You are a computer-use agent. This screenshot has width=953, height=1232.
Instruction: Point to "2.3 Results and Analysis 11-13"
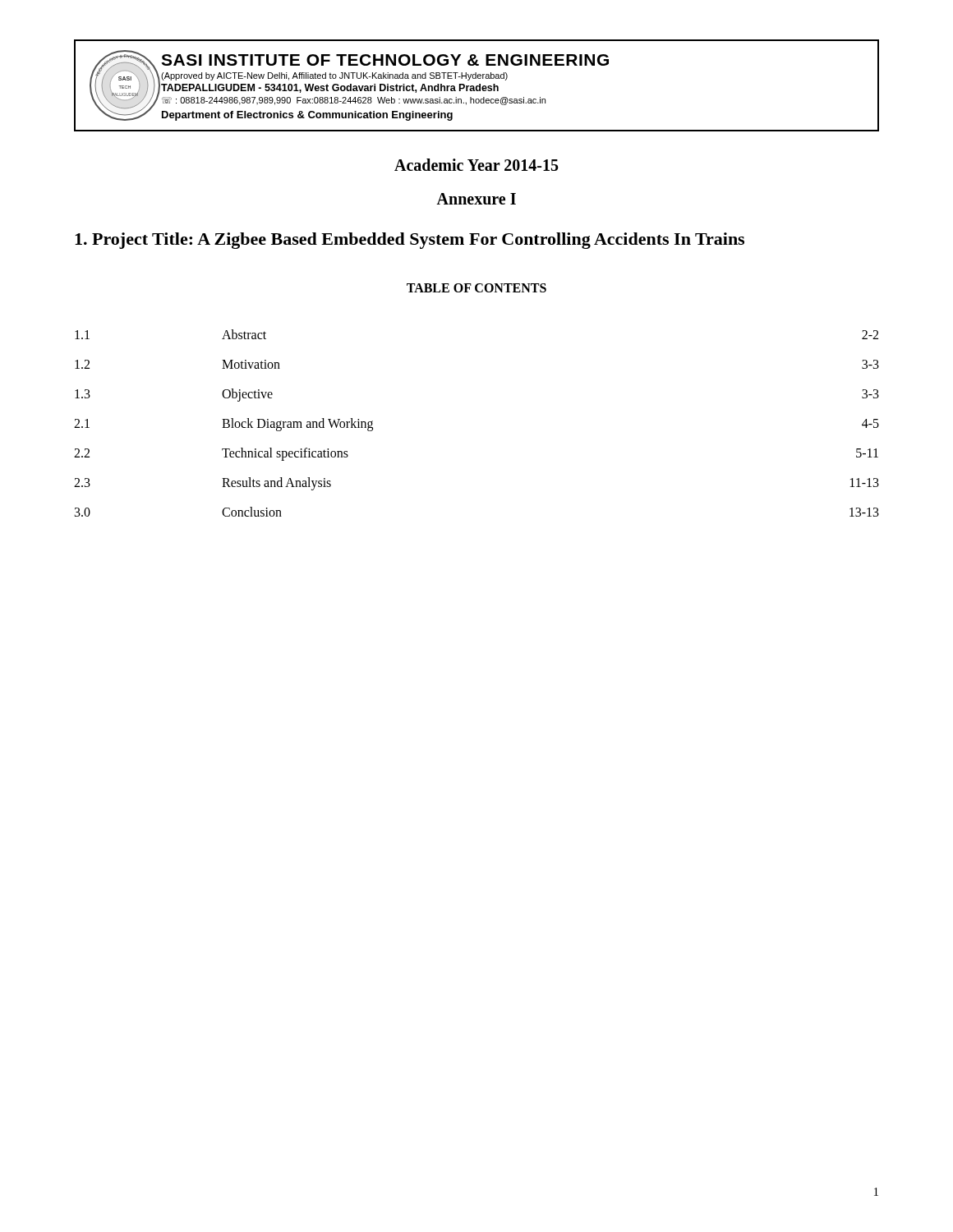coord(77,484)
